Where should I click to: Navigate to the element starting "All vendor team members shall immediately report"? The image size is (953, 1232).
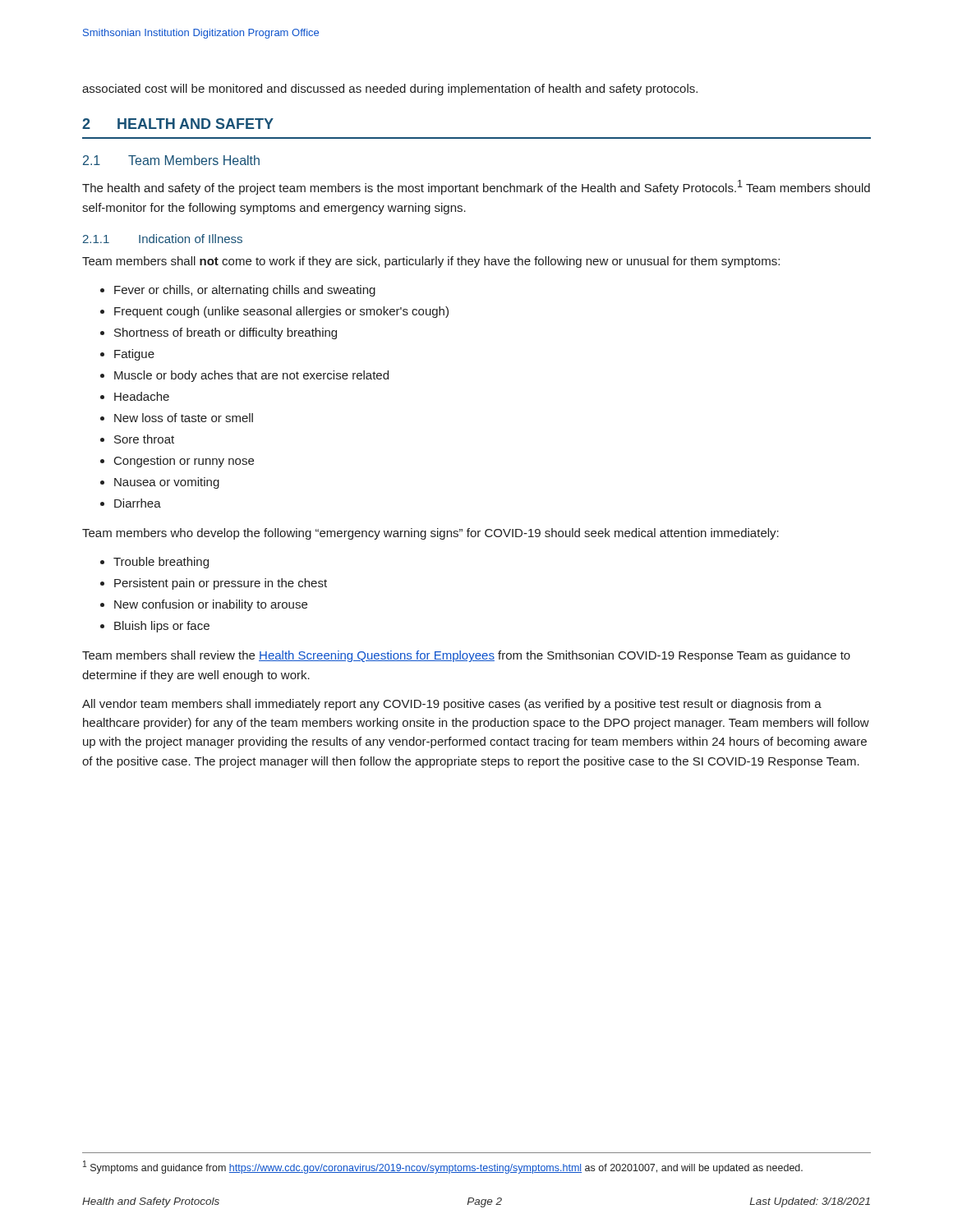click(476, 732)
